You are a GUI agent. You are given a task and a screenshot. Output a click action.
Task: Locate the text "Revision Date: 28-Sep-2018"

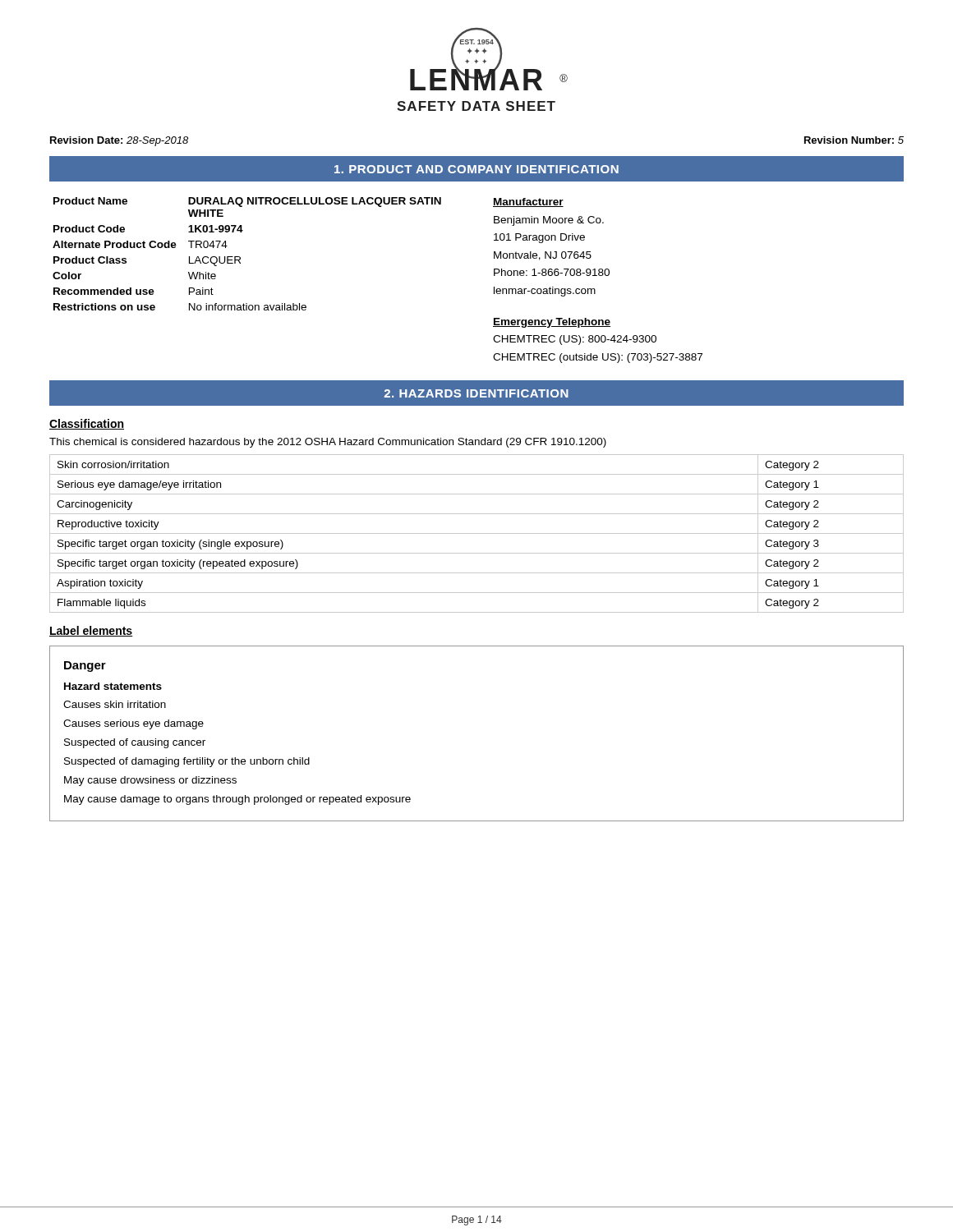[119, 140]
